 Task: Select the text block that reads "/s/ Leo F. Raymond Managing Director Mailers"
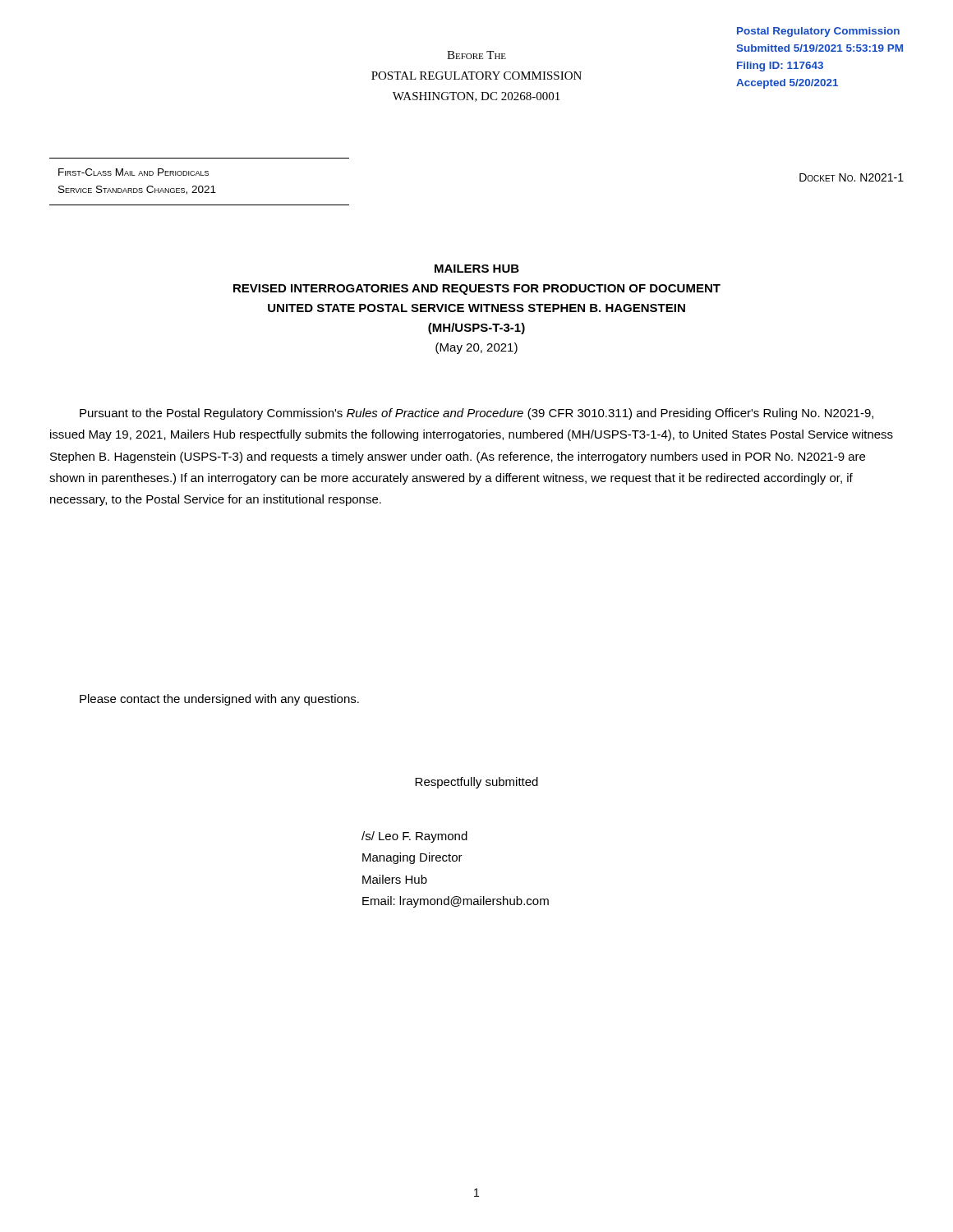click(x=455, y=868)
